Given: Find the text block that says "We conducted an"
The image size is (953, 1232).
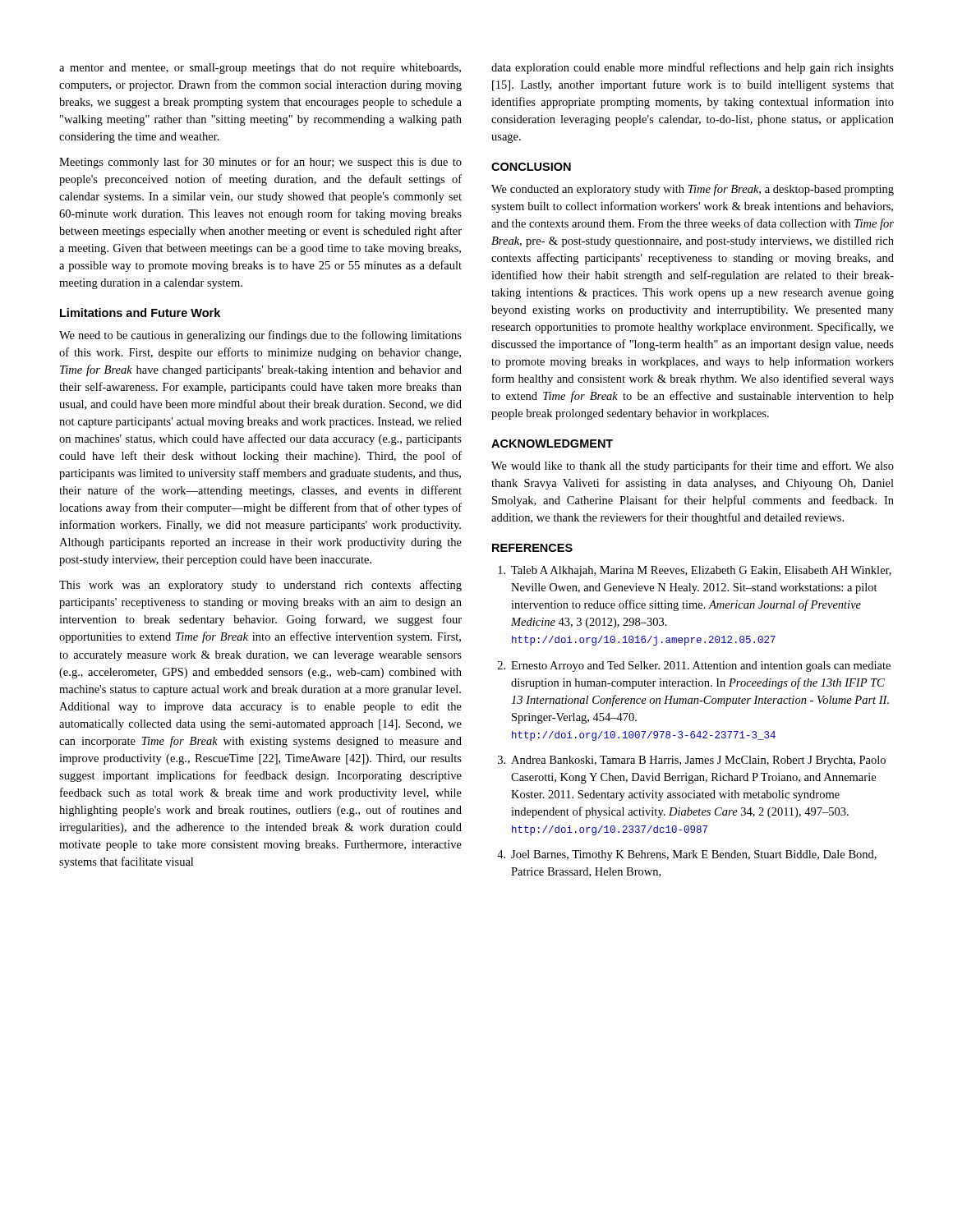Looking at the screenshot, I should click(x=693, y=302).
